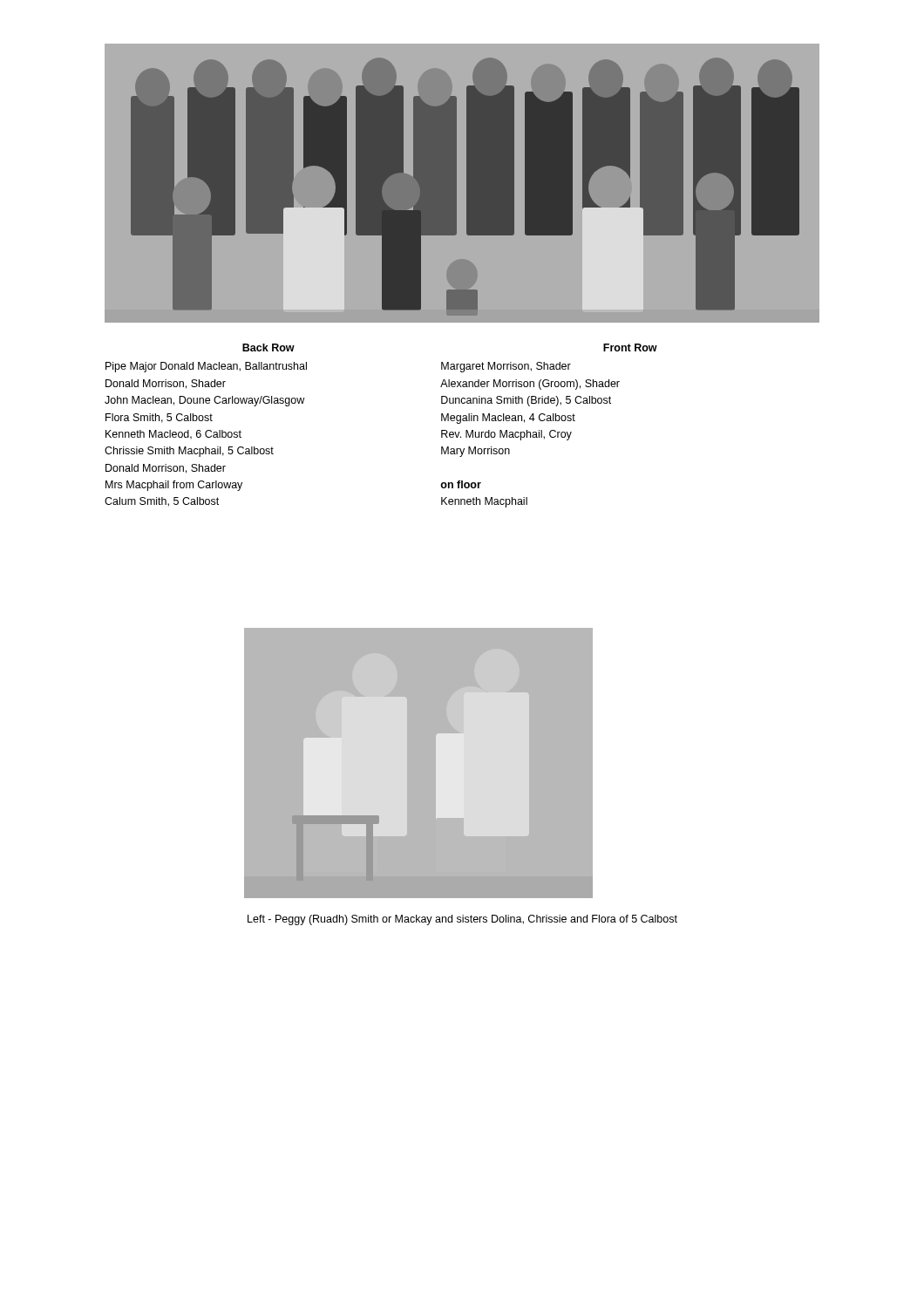Screen dimensions: 1308x924
Task: Find the caption on this page that starts "Front Row Margaret Morrison, Shader Alexander Morrison (Groom),"
Action: (630, 347)
